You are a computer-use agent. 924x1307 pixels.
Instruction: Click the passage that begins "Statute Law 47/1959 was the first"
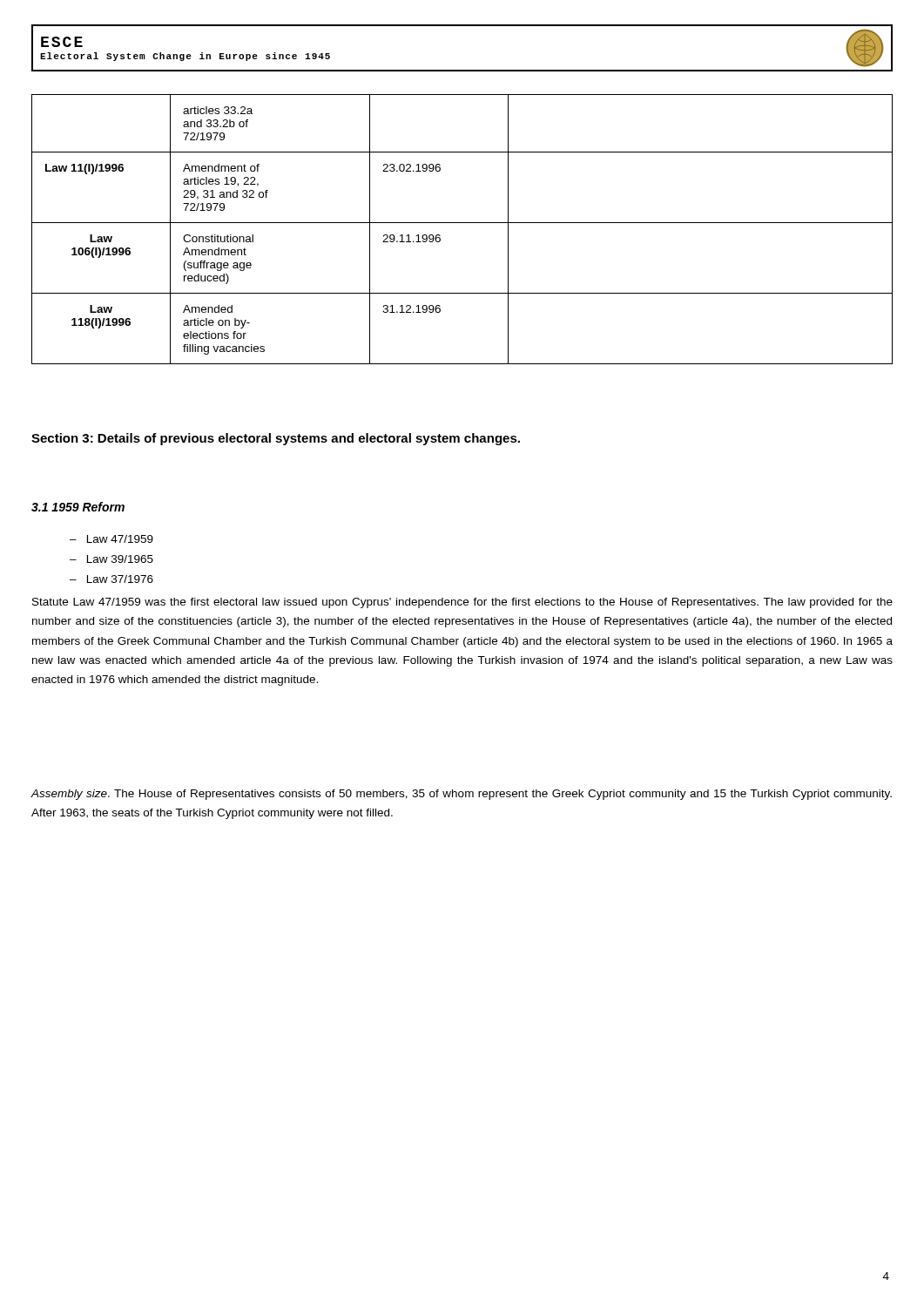pyautogui.click(x=462, y=640)
